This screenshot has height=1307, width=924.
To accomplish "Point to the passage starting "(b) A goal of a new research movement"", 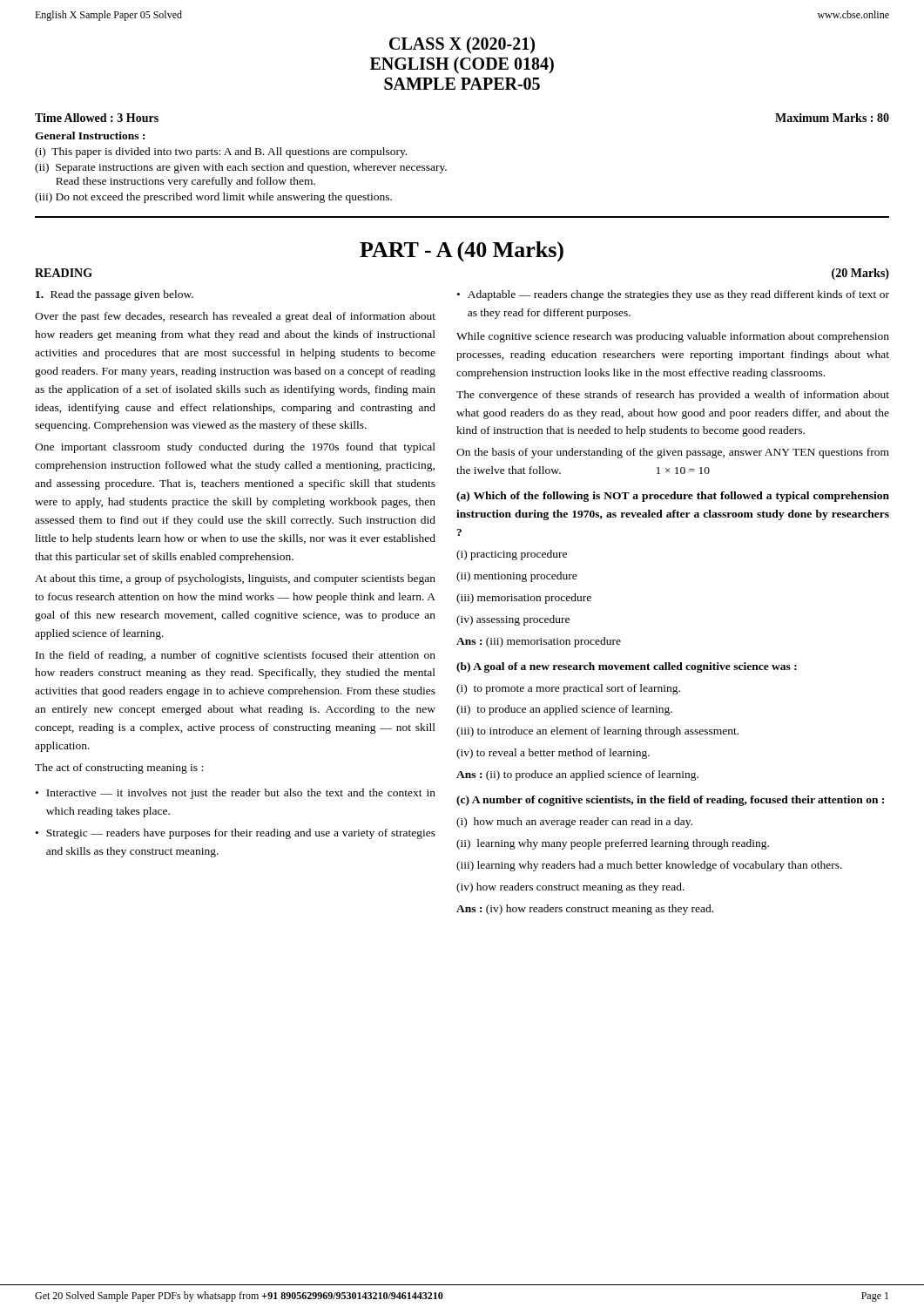I will (673, 721).
